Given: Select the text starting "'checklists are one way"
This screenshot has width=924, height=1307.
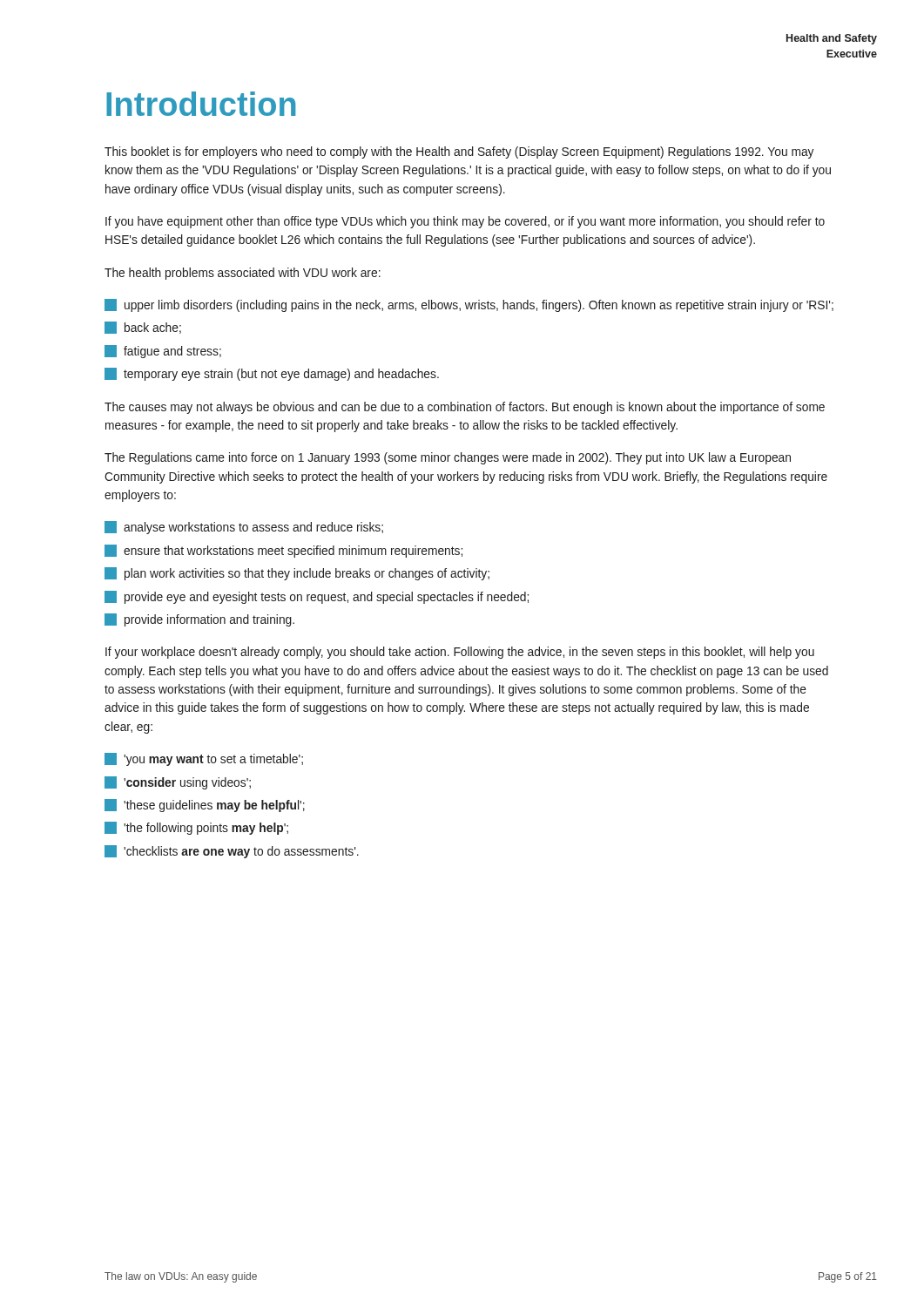Looking at the screenshot, I should [x=232, y=852].
